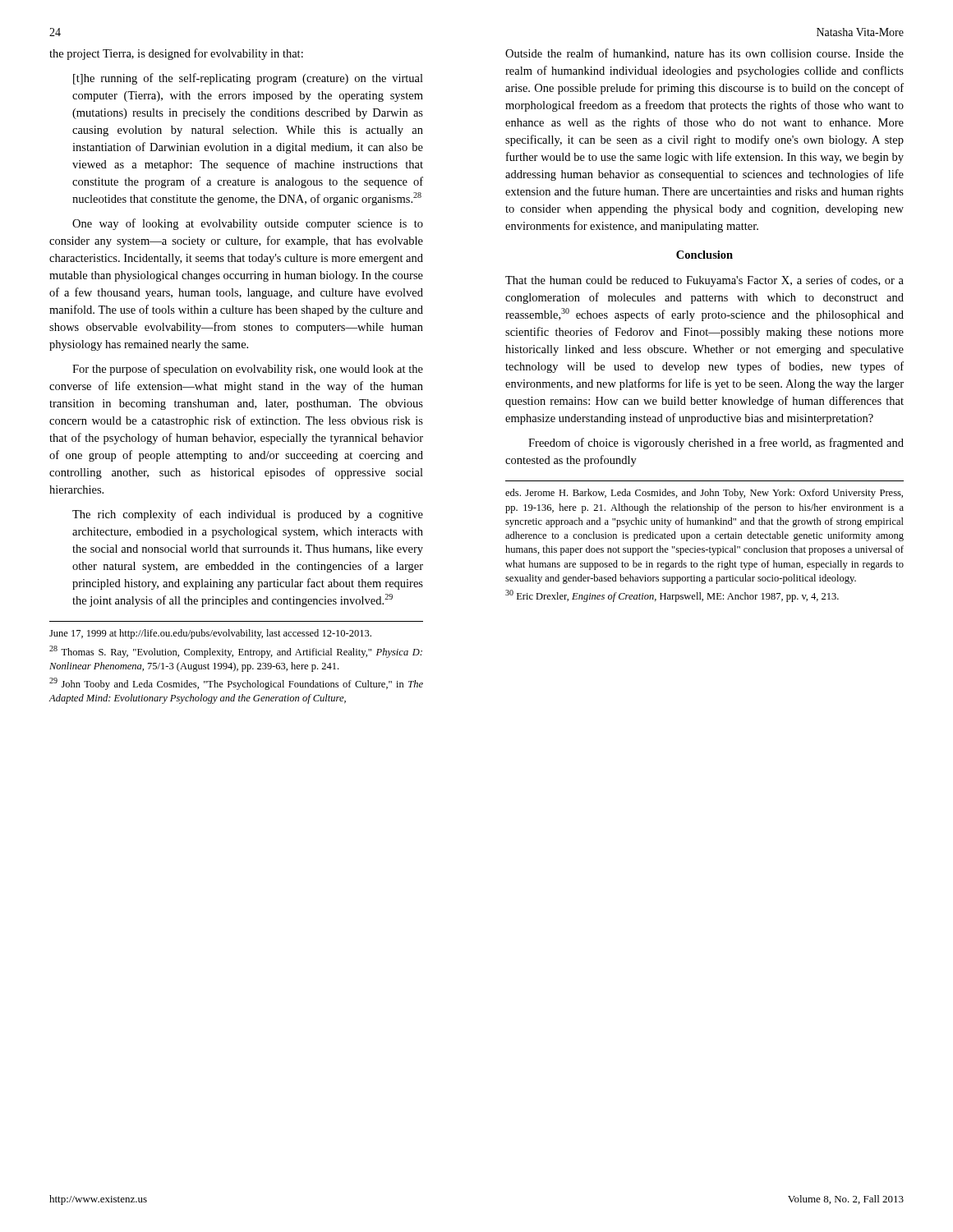Locate the block of text that opens with "Freedom of choice is vigorously cherished"
953x1232 pixels.
point(705,452)
